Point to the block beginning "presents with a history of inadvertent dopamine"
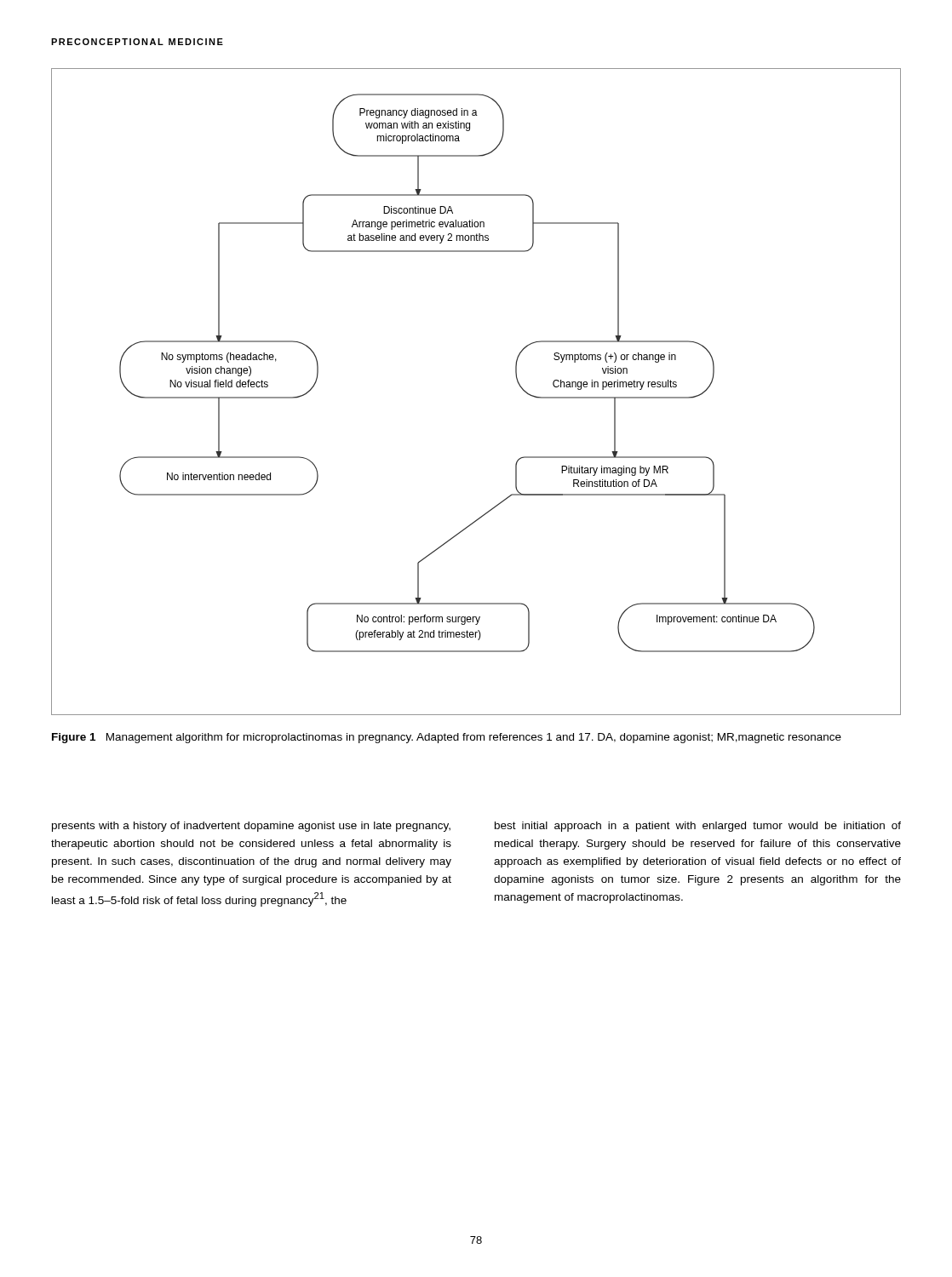 [x=251, y=863]
